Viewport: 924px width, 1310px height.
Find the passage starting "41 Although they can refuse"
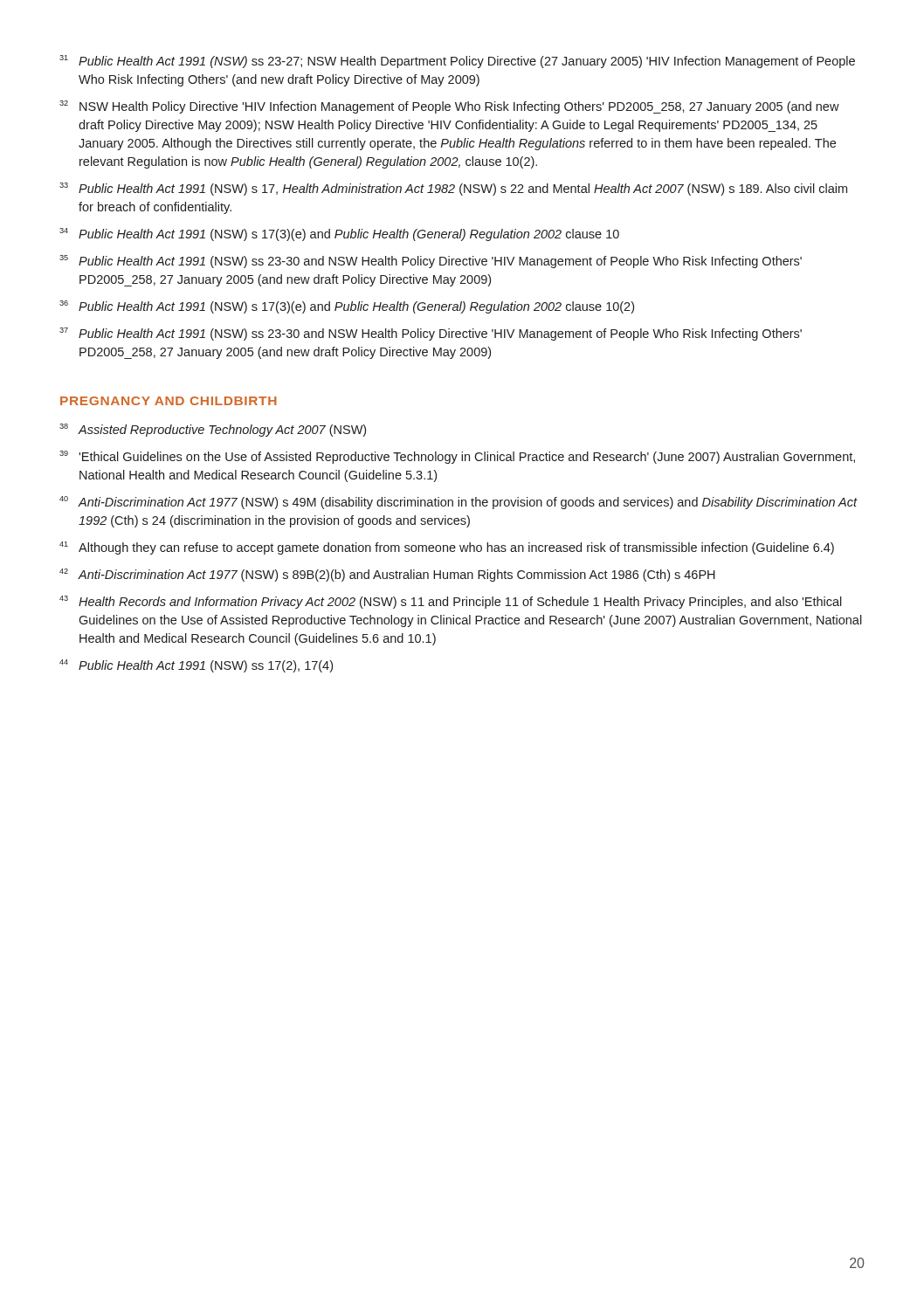tap(462, 548)
